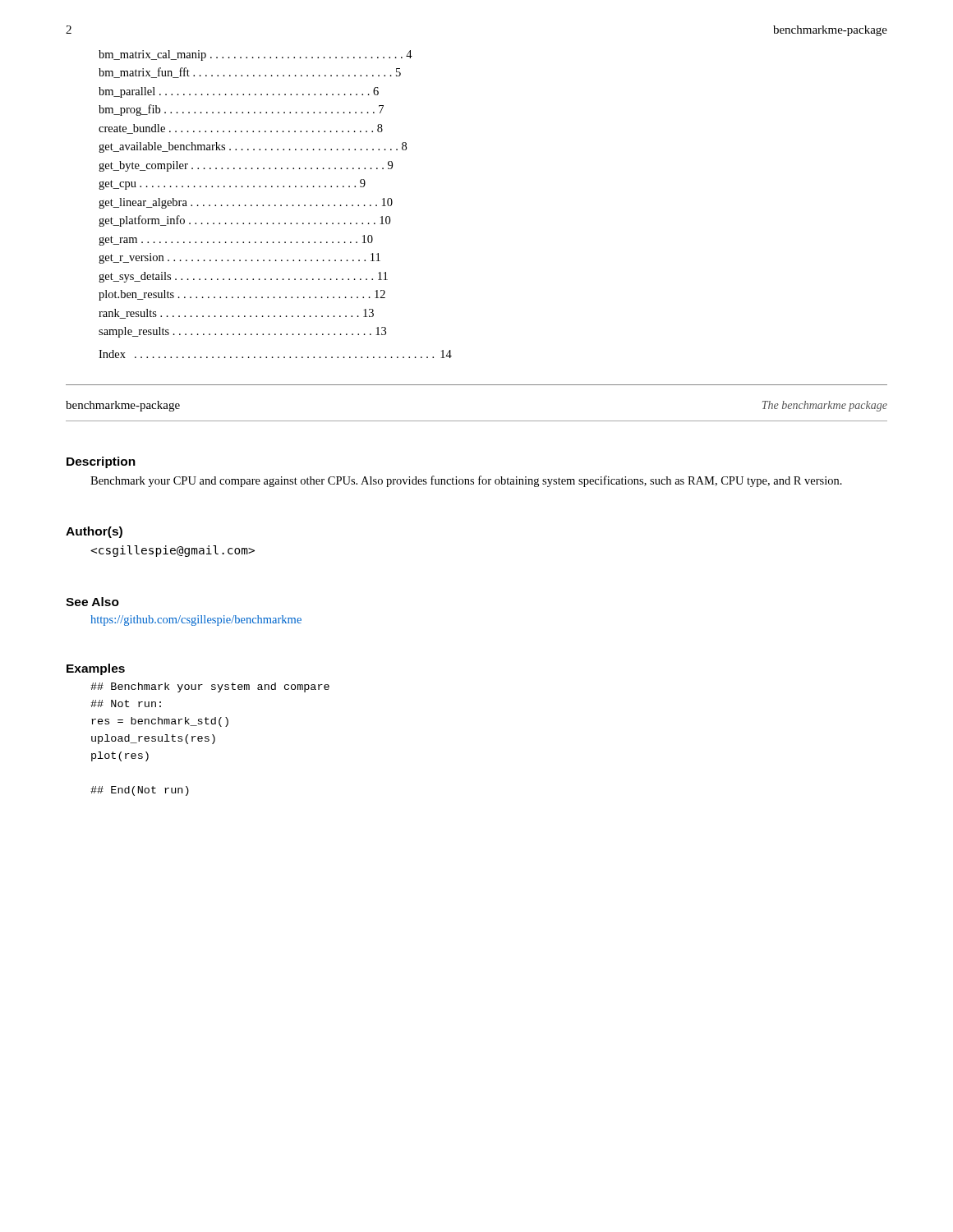Point to "See Also"
This screenshot has width=953, height=1232.
click(92, 602)
